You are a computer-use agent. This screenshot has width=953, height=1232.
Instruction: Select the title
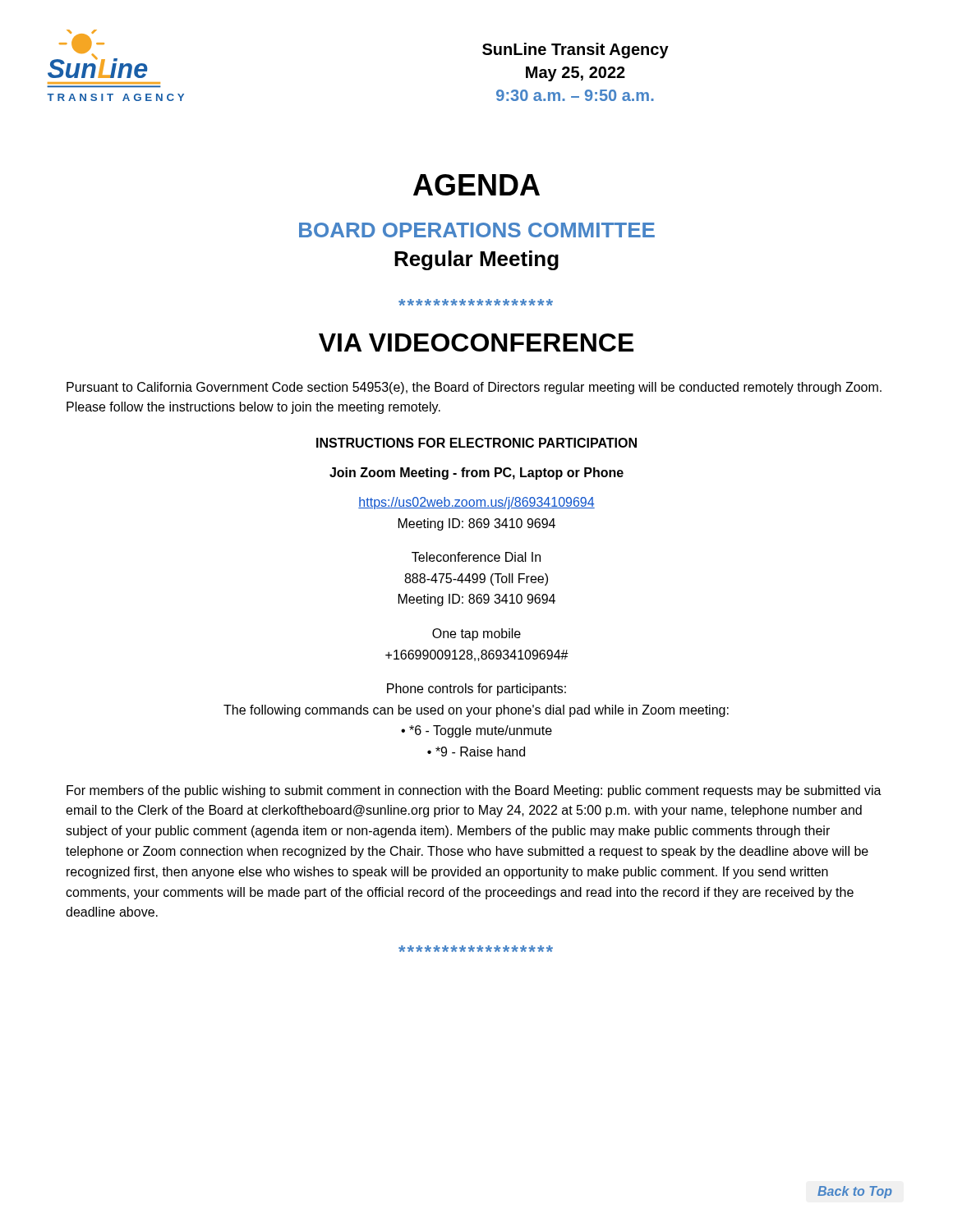pyautogui.click(x=476, y=185)
